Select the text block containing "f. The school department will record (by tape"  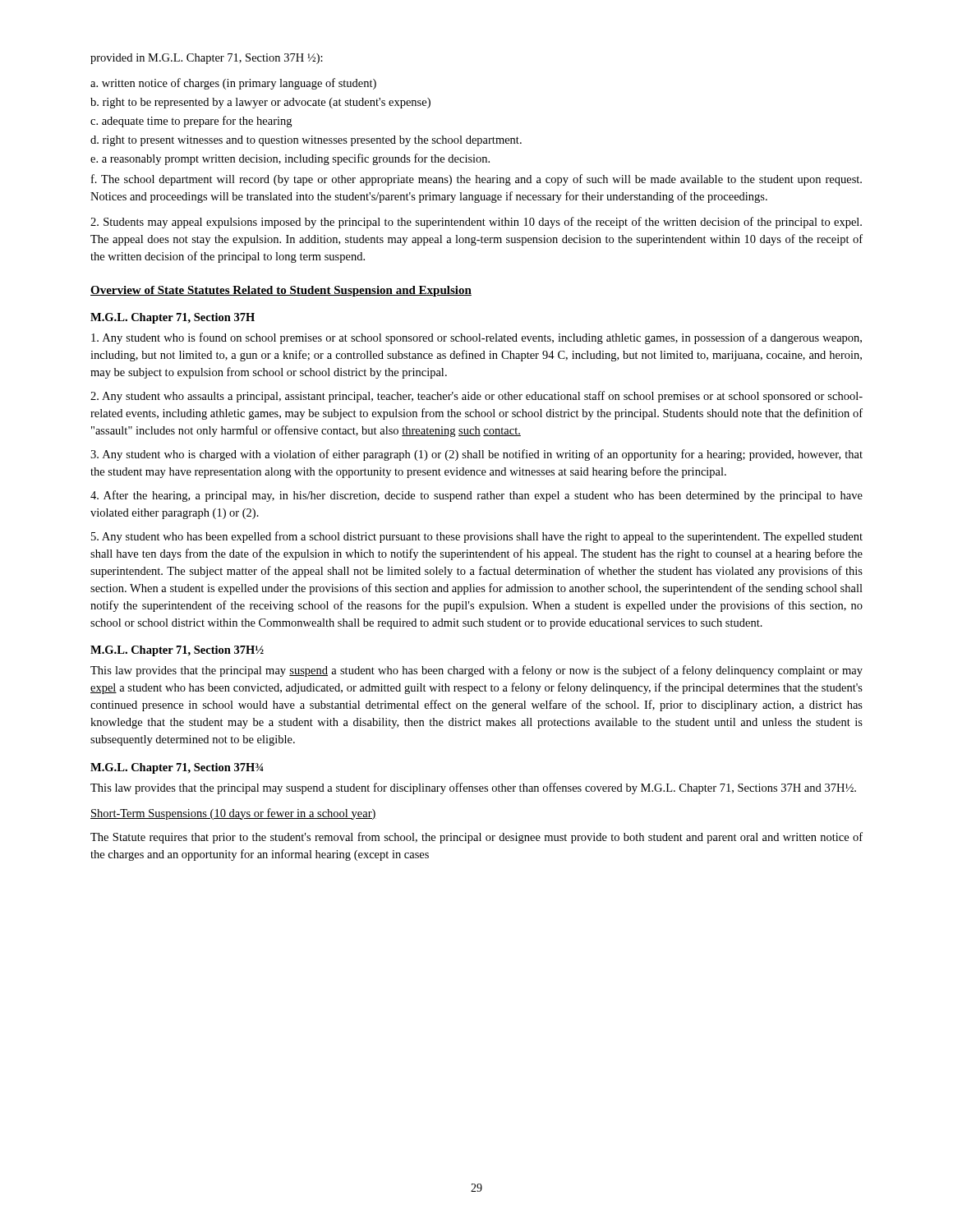(476, 188)
